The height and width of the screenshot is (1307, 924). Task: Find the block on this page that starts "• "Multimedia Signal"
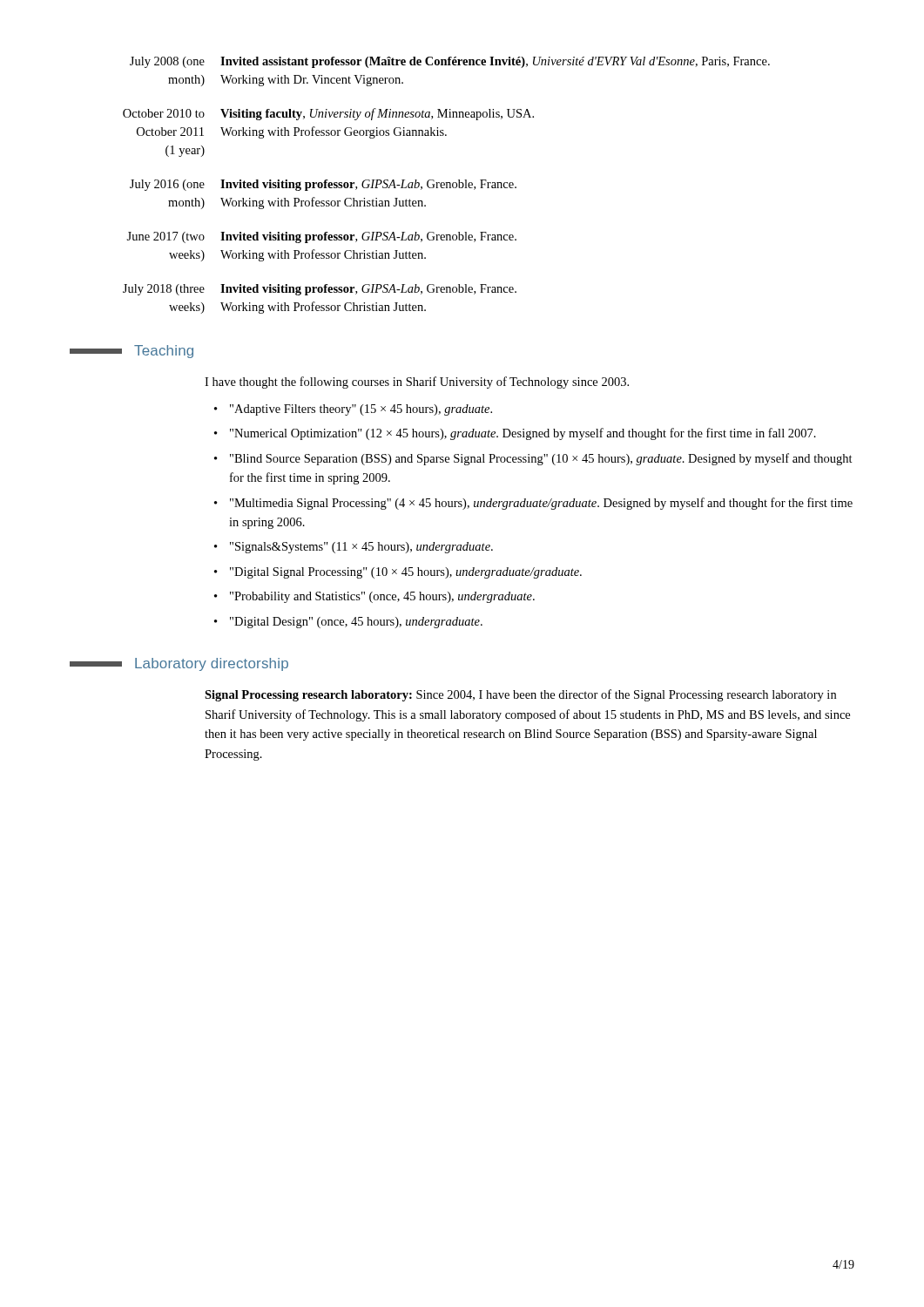click(x=534, y=512)
